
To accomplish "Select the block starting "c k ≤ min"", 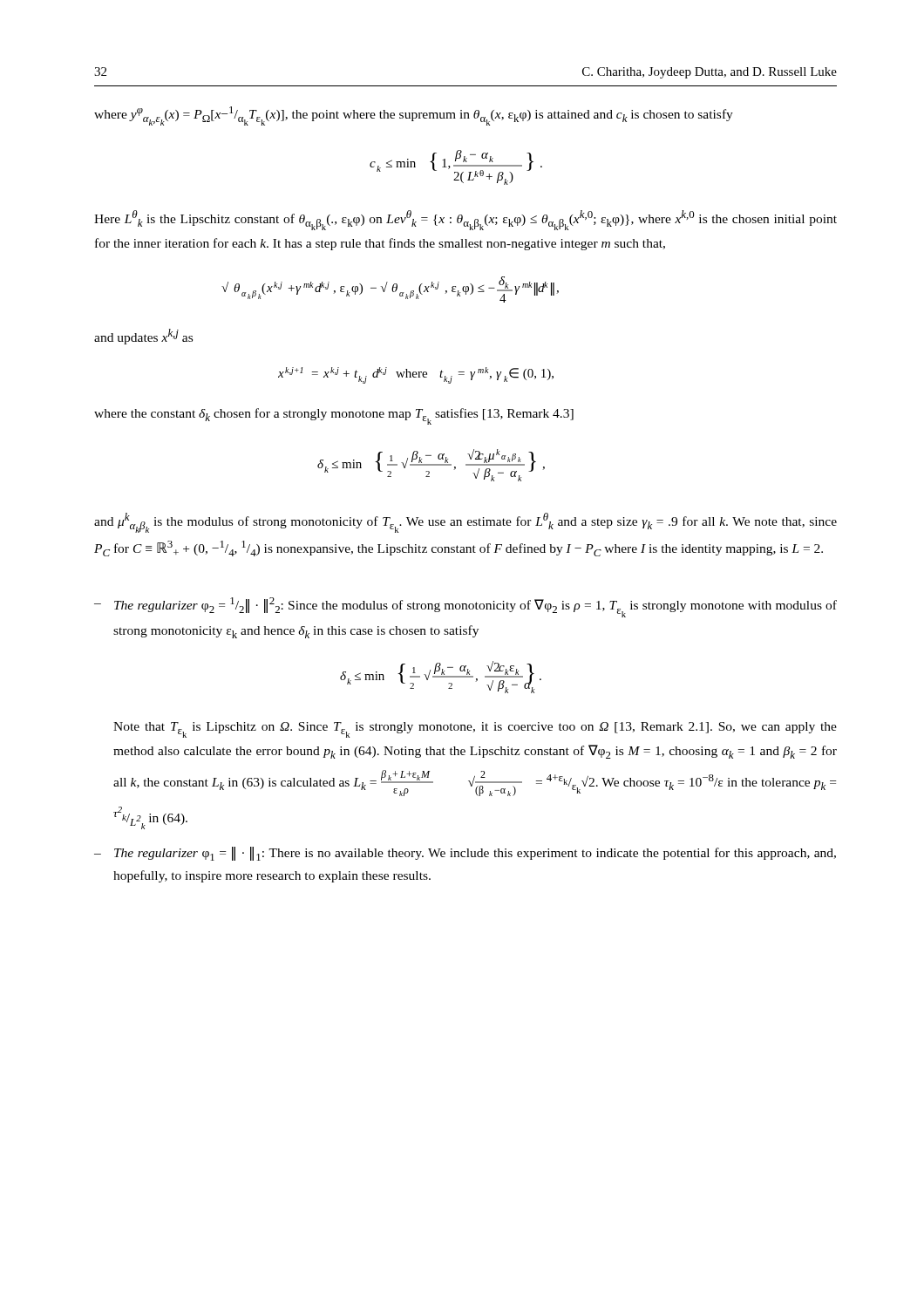I will [x=465, y=165].
